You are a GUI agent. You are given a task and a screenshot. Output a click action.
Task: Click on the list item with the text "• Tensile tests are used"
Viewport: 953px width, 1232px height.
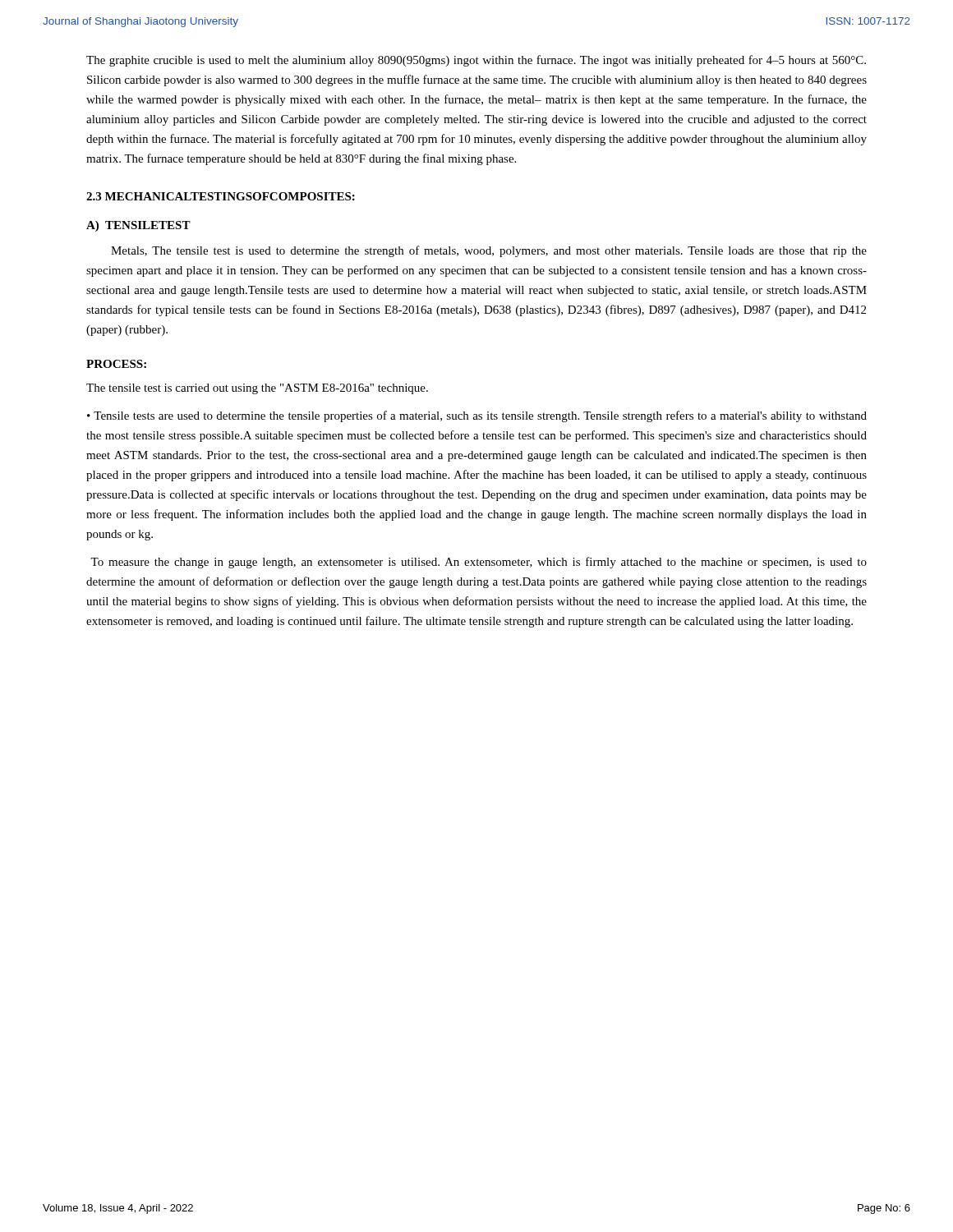(476, 475)
